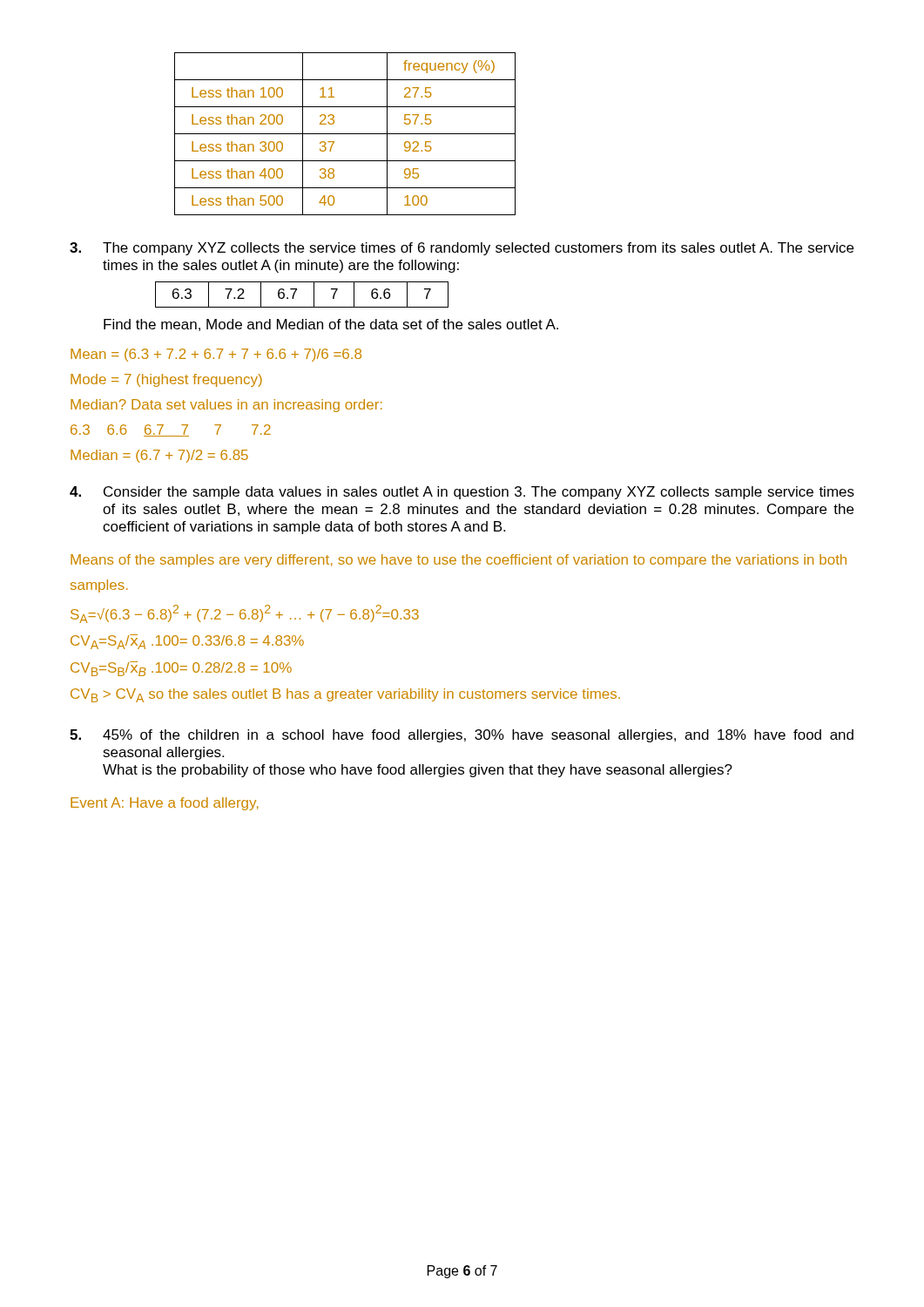Point to the region starting "5. 45% of"

point(462,736)
